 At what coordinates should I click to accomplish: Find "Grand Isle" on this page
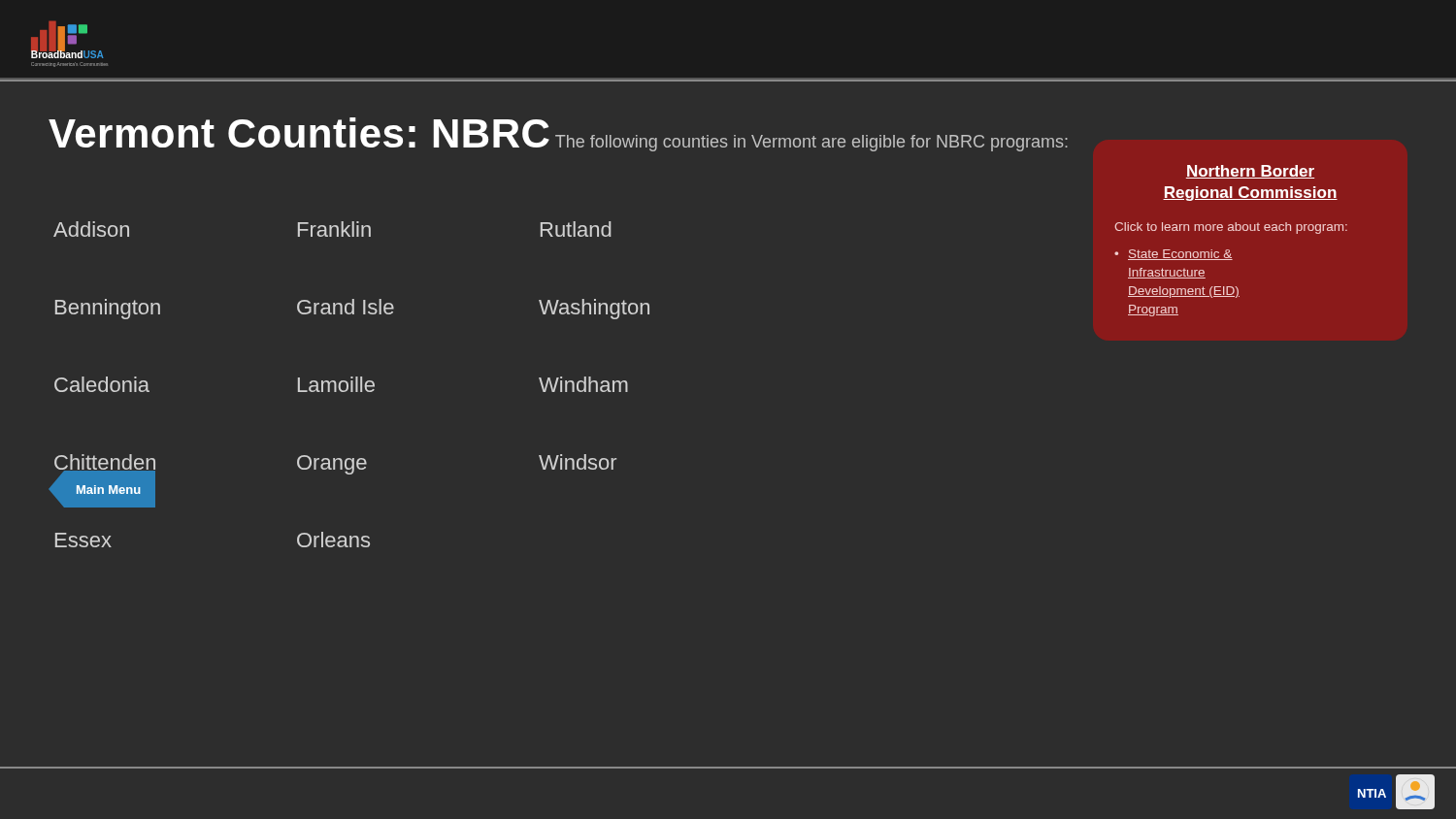345,307
